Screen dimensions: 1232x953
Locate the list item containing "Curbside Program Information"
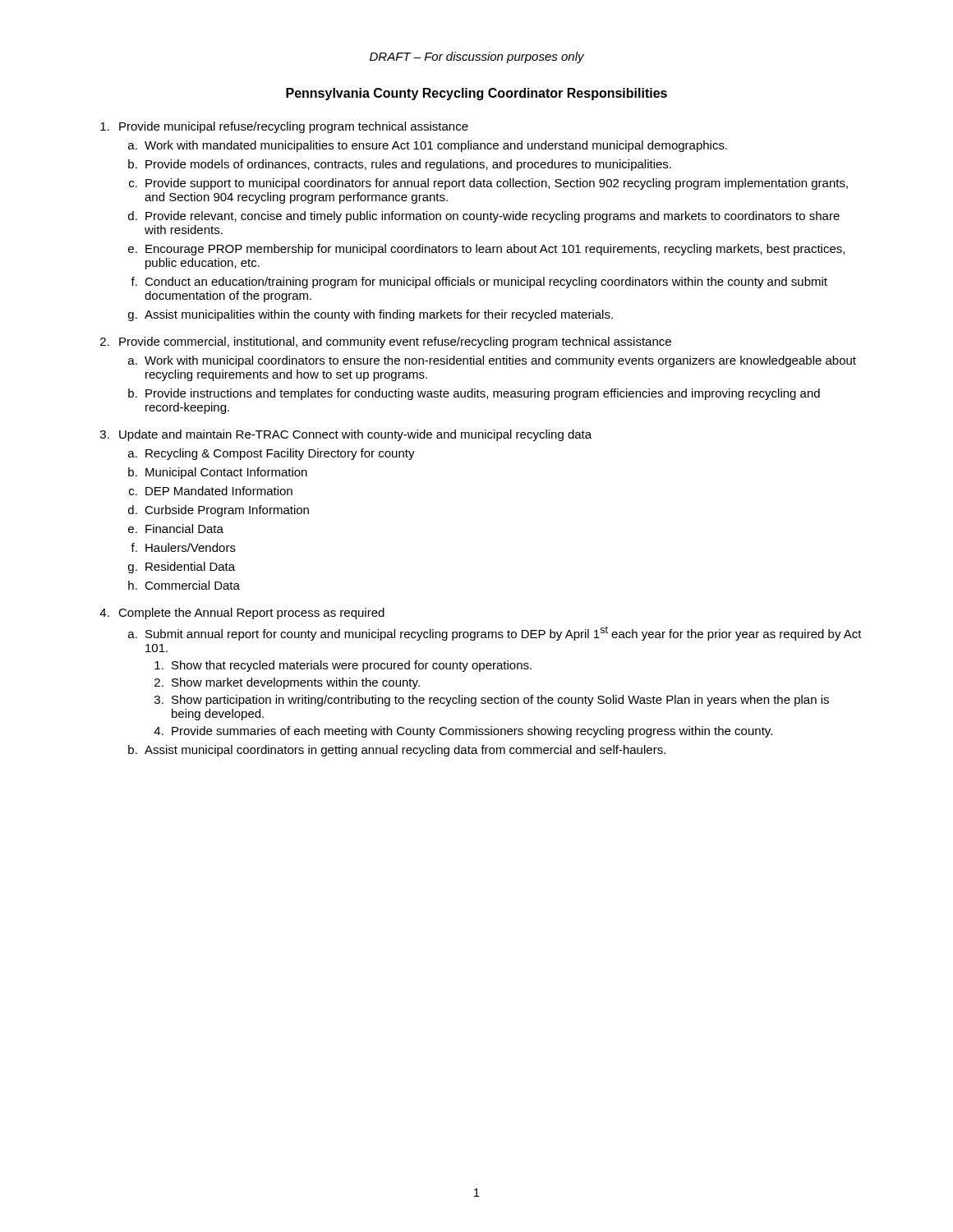coord(227,510)
